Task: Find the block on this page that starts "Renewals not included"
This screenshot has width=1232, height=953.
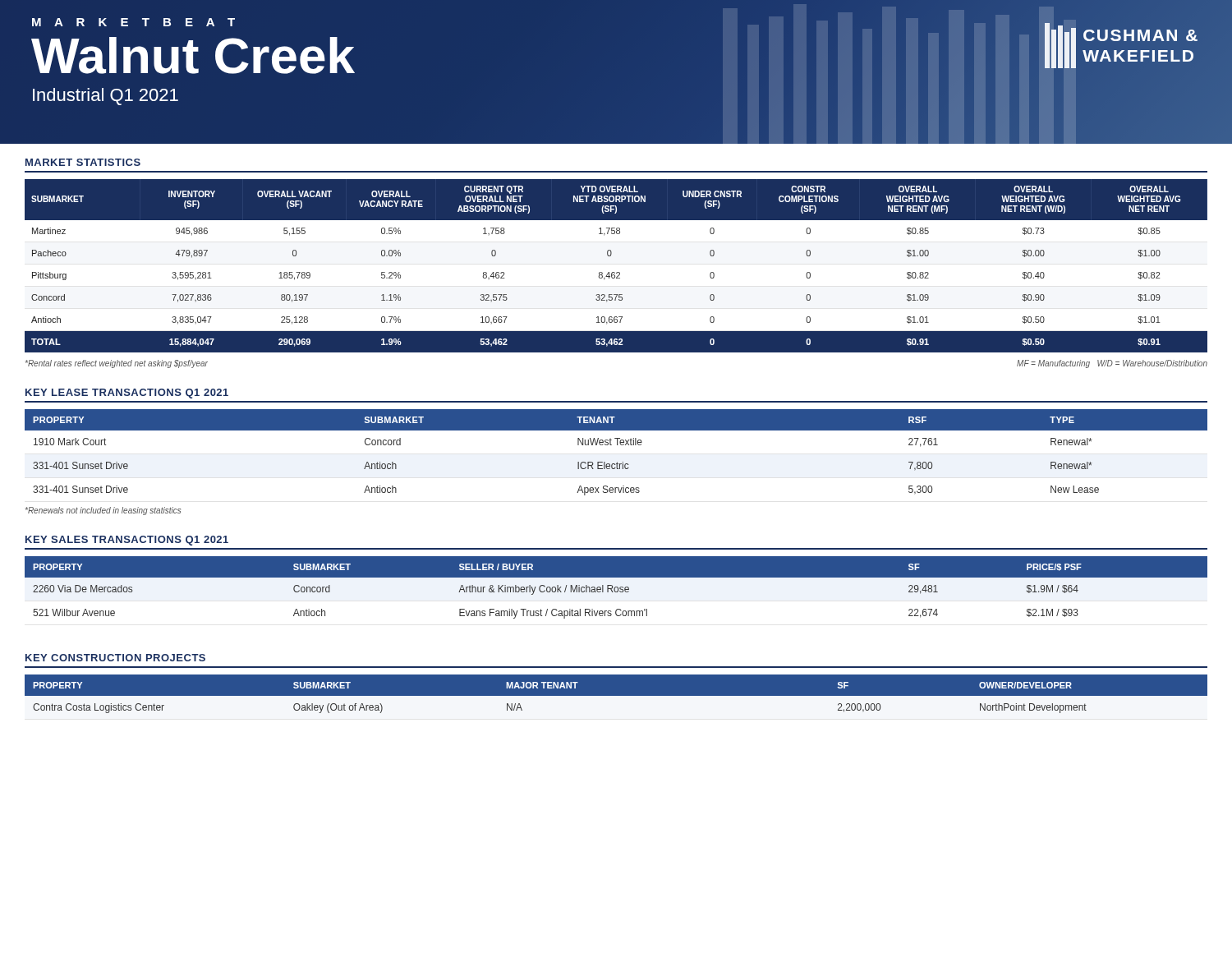Action: [x=103, y=511]
